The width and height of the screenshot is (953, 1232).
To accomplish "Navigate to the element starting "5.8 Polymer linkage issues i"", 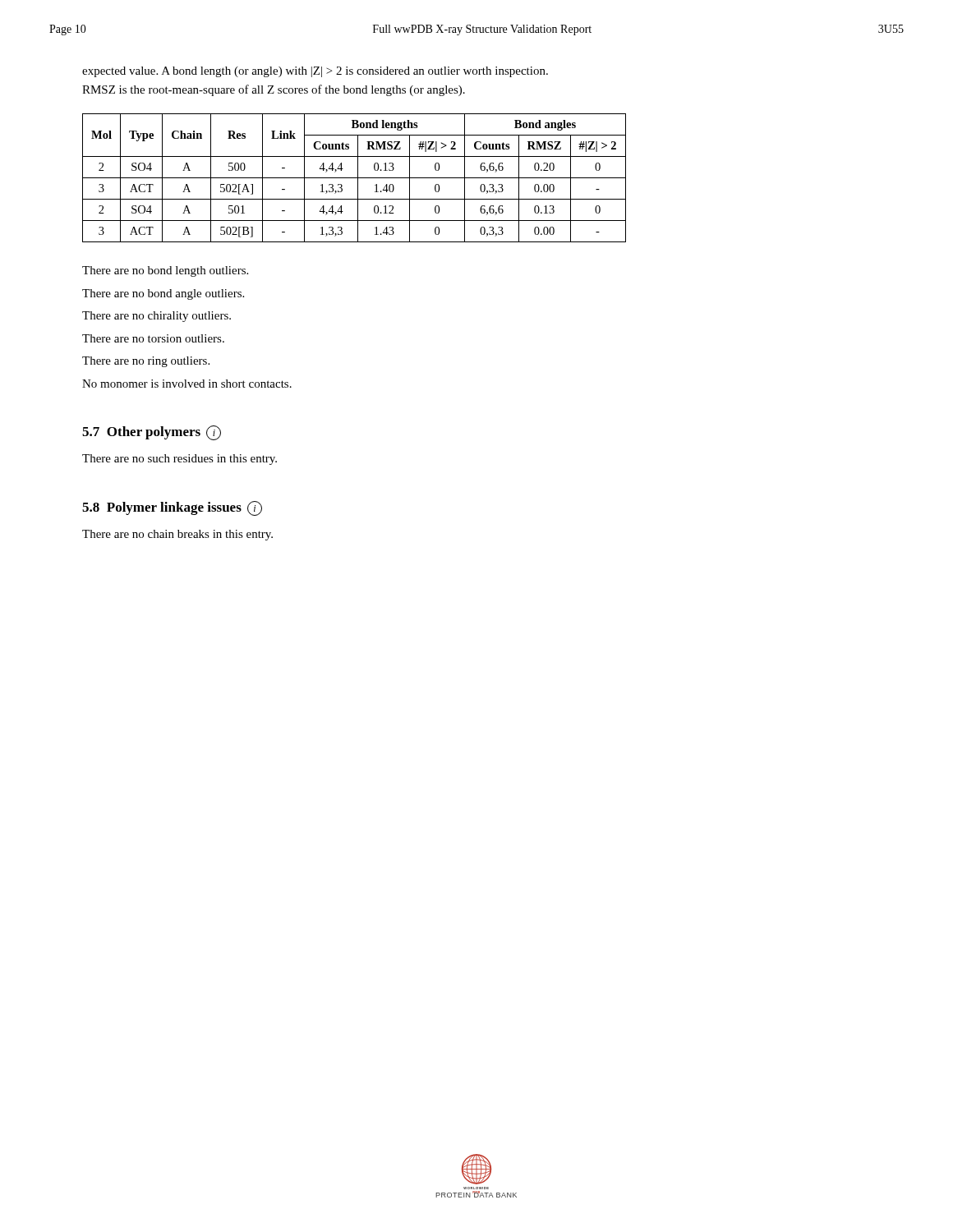I will click(x=172, y=507).
